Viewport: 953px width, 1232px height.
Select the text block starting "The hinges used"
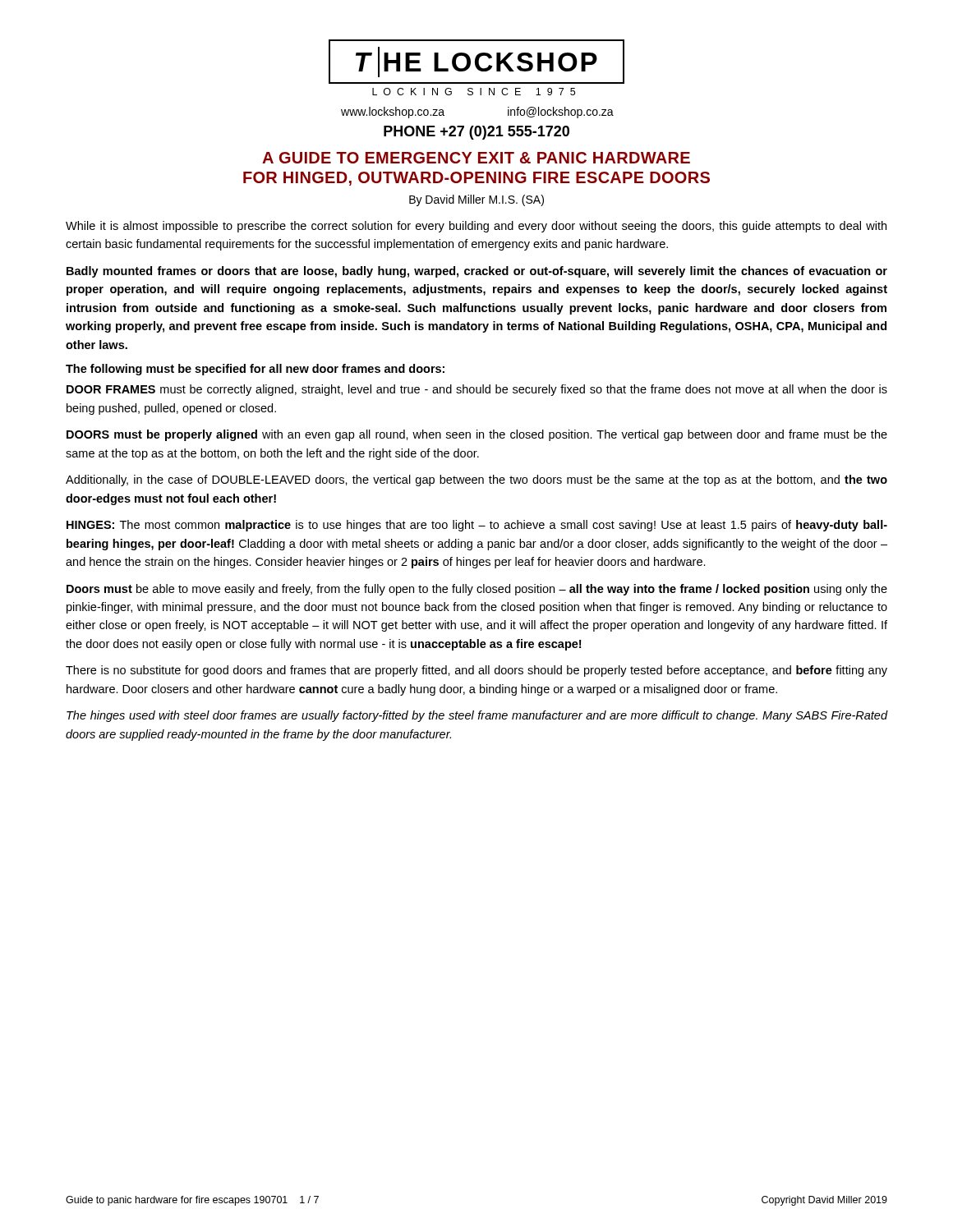click(476, 725)
